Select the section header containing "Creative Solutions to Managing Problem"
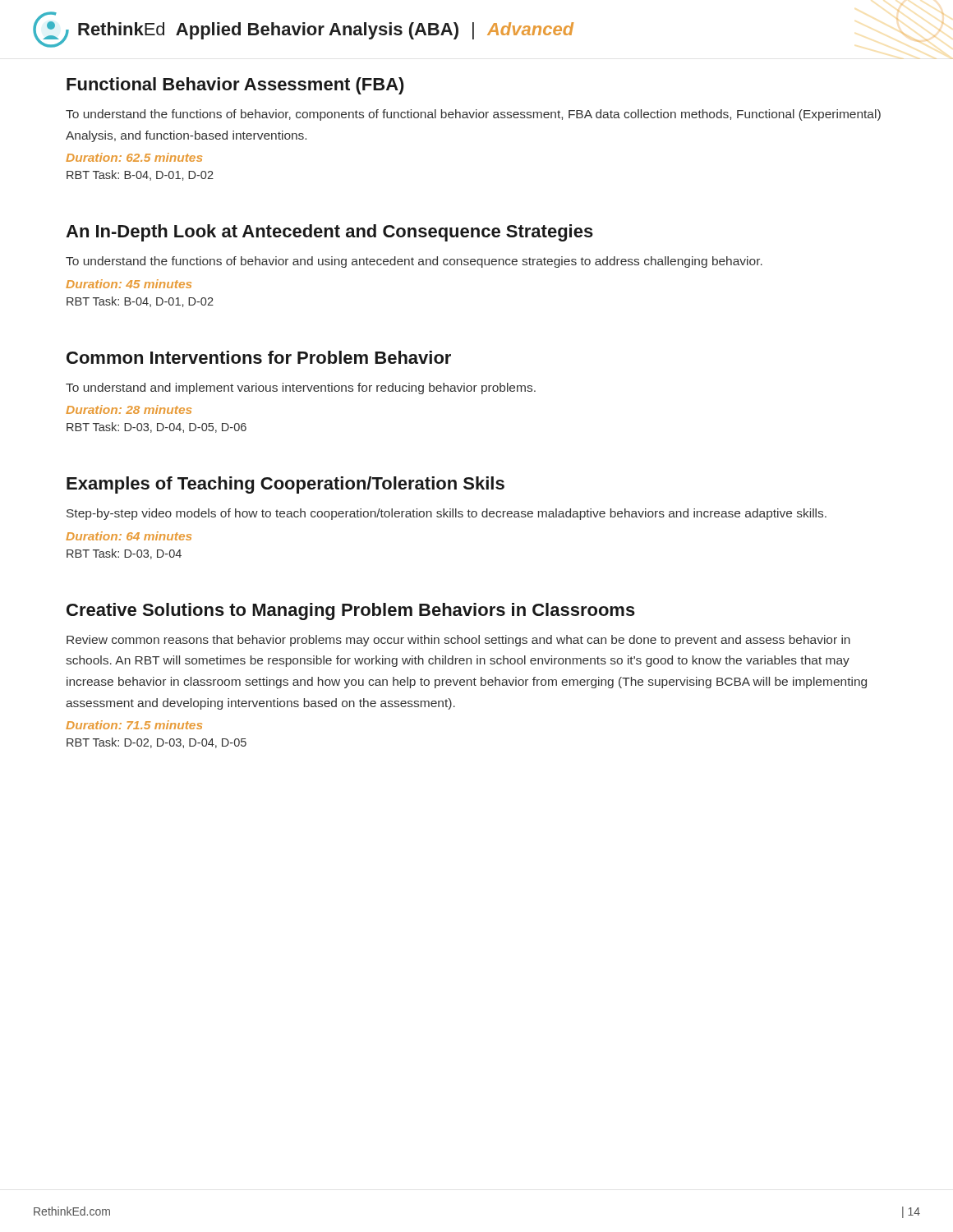Viewport: 953px width, 1232px height. click(350, 610)
